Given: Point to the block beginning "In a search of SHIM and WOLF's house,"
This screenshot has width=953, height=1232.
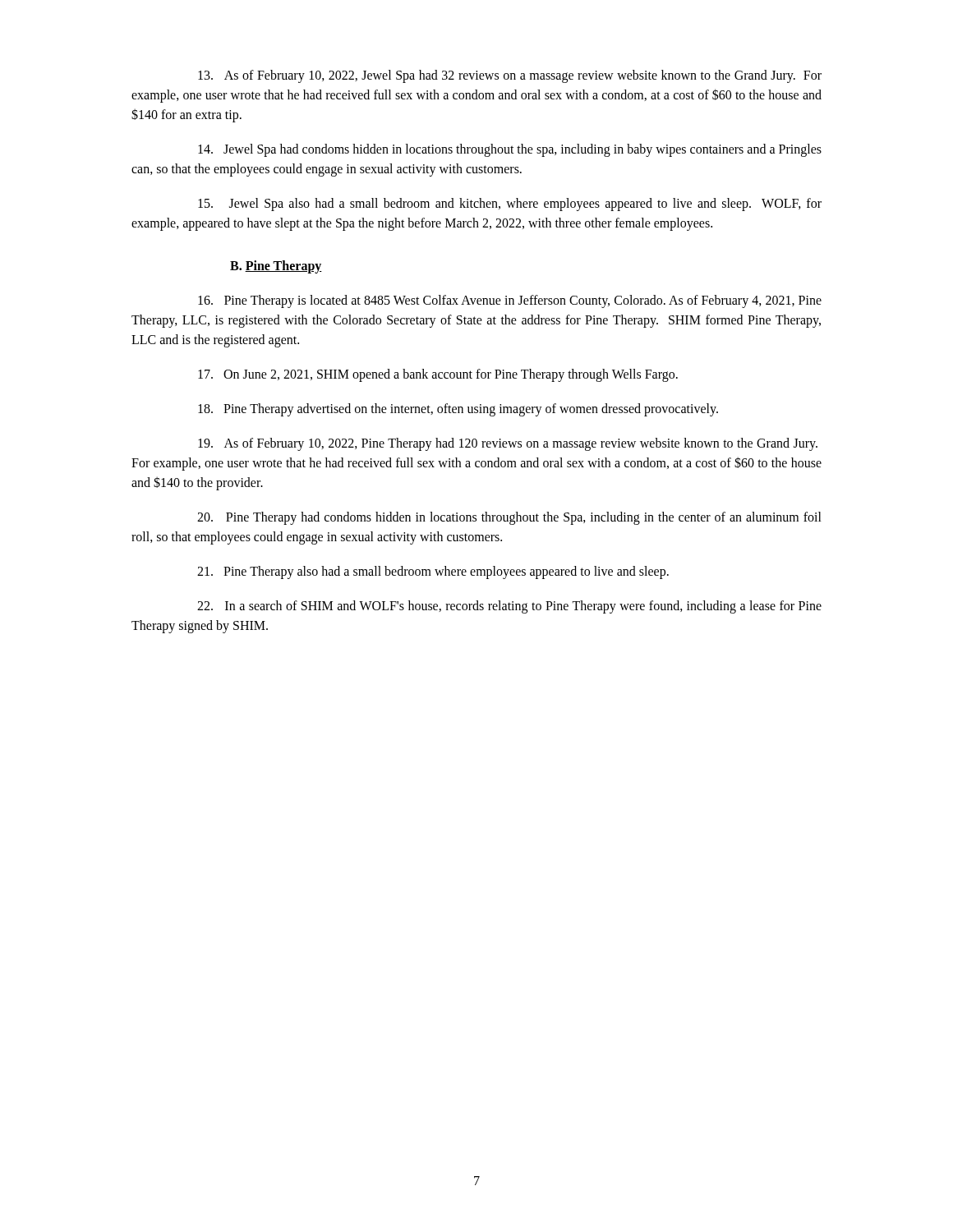Looking at the screenshot, I should coord(476,616).
